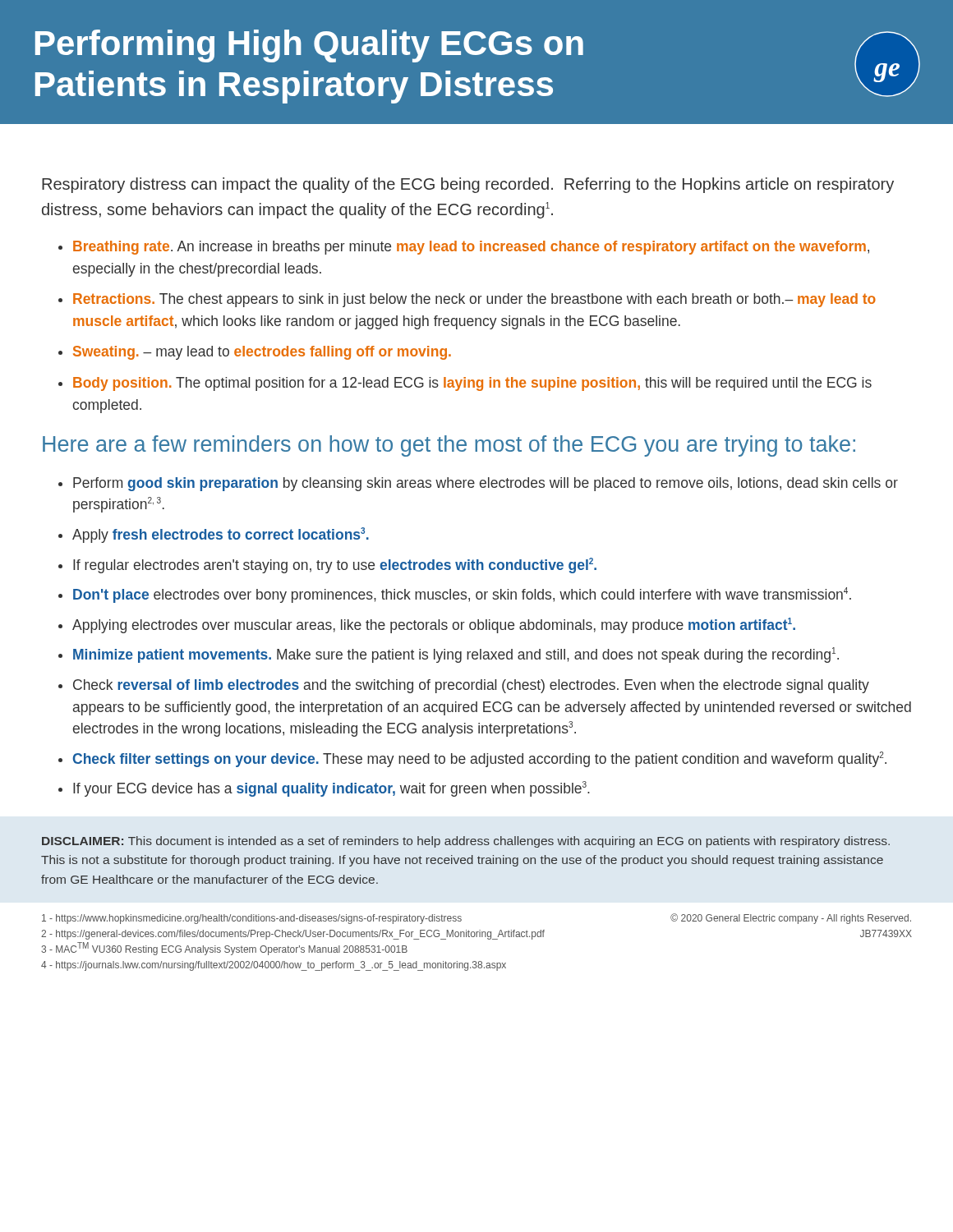This screenshot has width=953, height=1232.
Task: Find the block on this page that starts "Sweating. – may lead to electrodes falling"
Action: [x=262, y=352]
